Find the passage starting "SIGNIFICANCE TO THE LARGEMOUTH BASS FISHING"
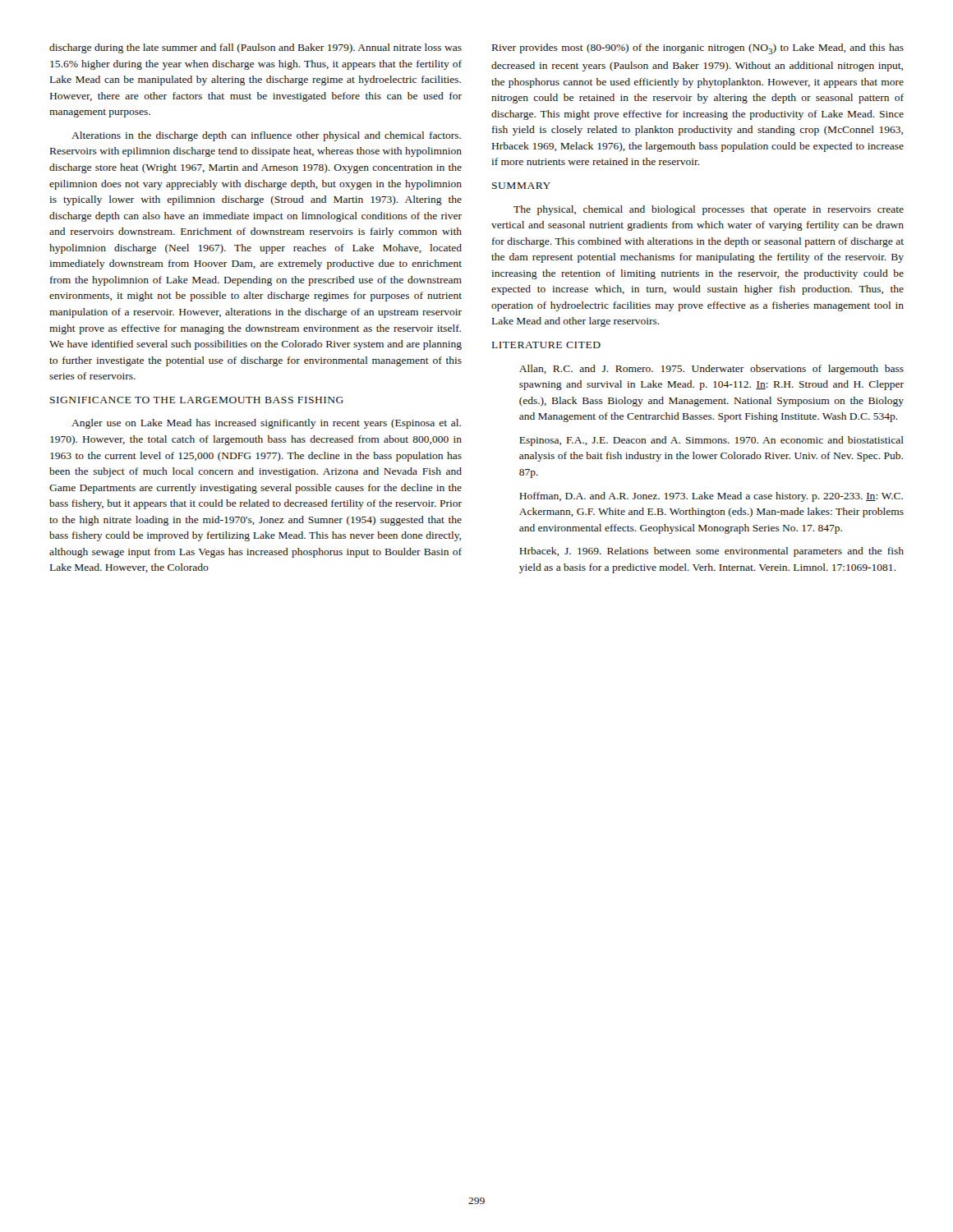The height and width of the screenshot is (1232, 953). click(255, 400)
